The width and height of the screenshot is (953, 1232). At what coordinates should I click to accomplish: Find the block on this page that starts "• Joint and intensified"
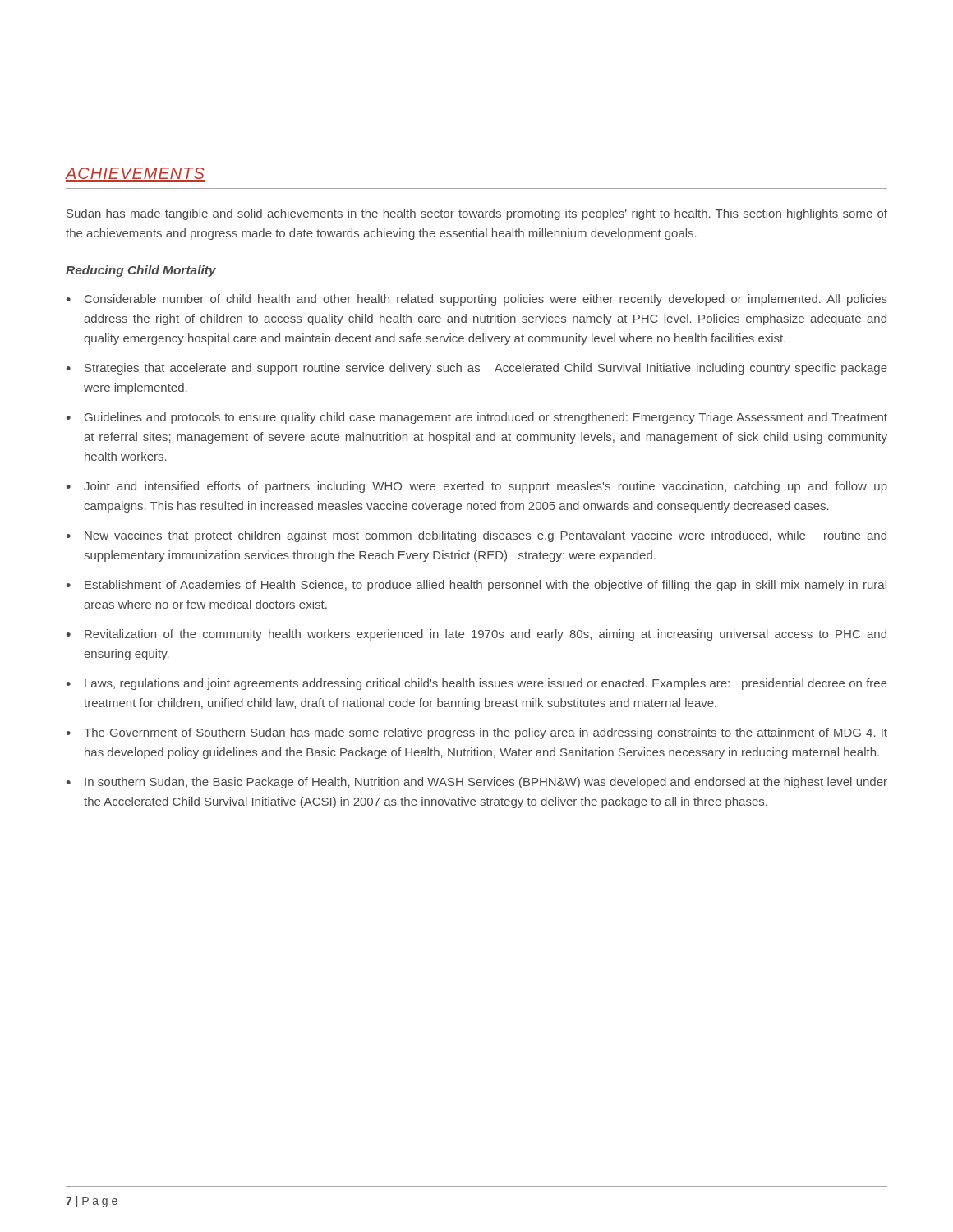coord(476,496)
